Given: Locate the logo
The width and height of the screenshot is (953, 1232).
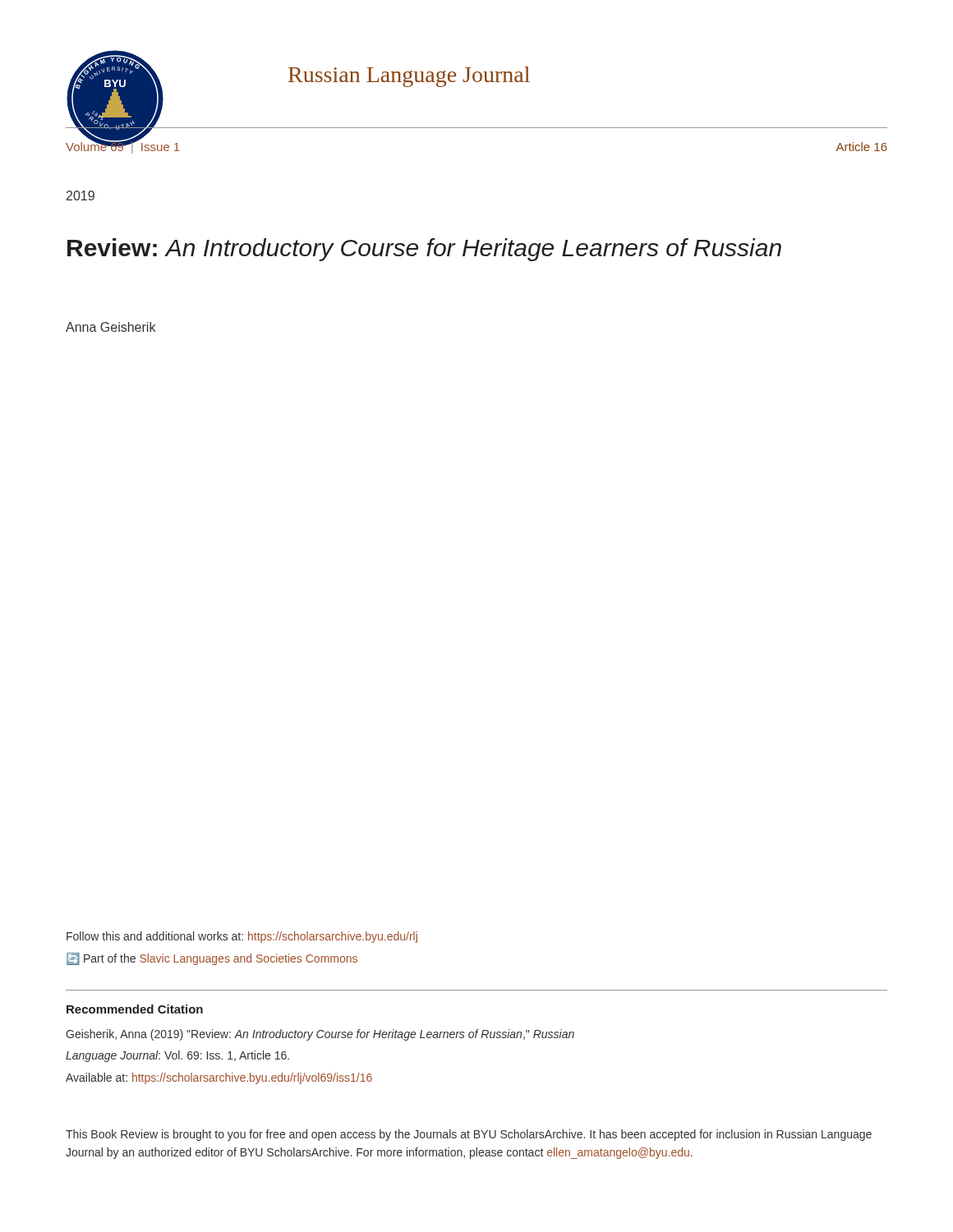Looking at the screenshot, I should (x=115, y=100).
